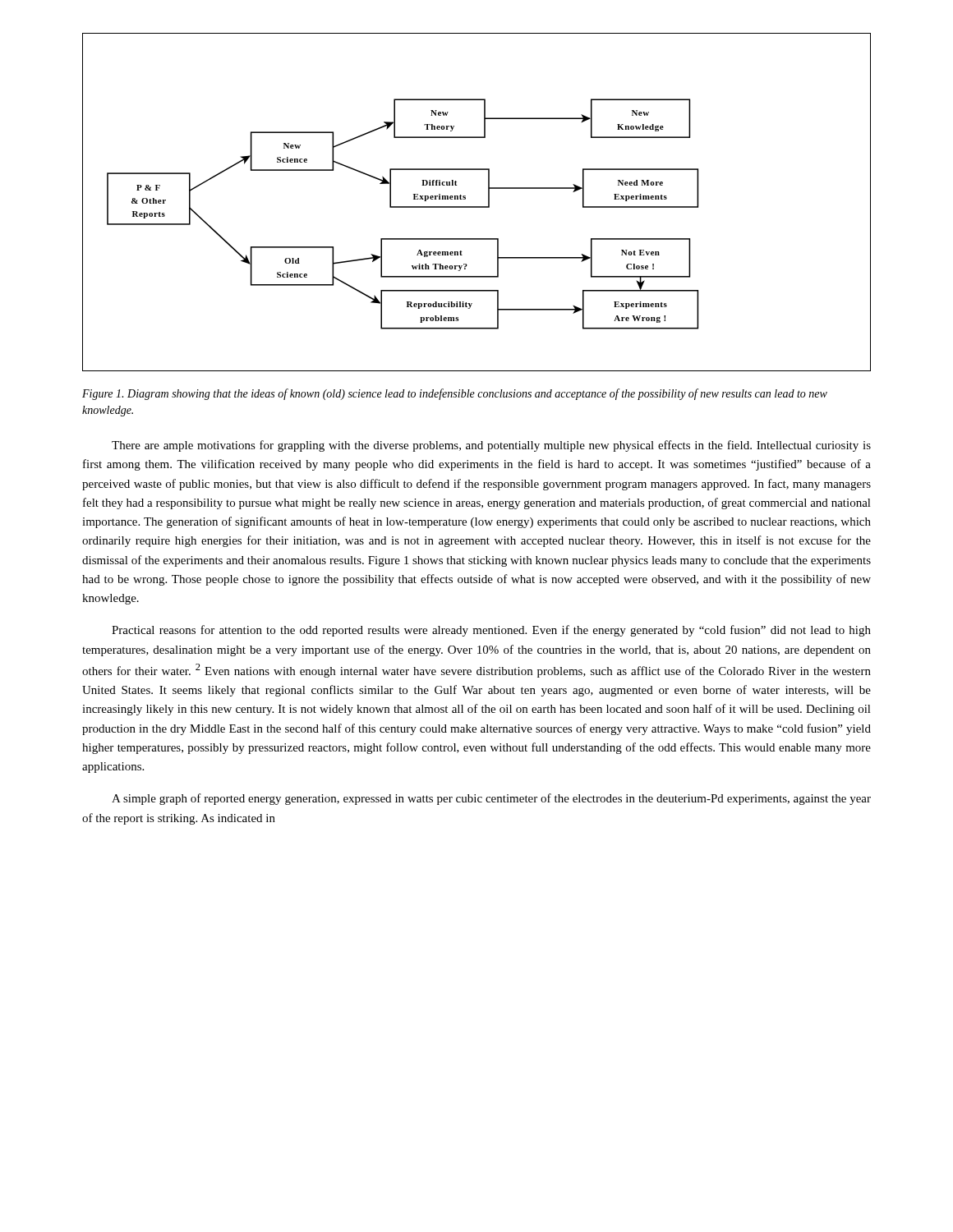Find the flowchart
The height and width of the screenshot is (1232, 953).
coord(476,202)
